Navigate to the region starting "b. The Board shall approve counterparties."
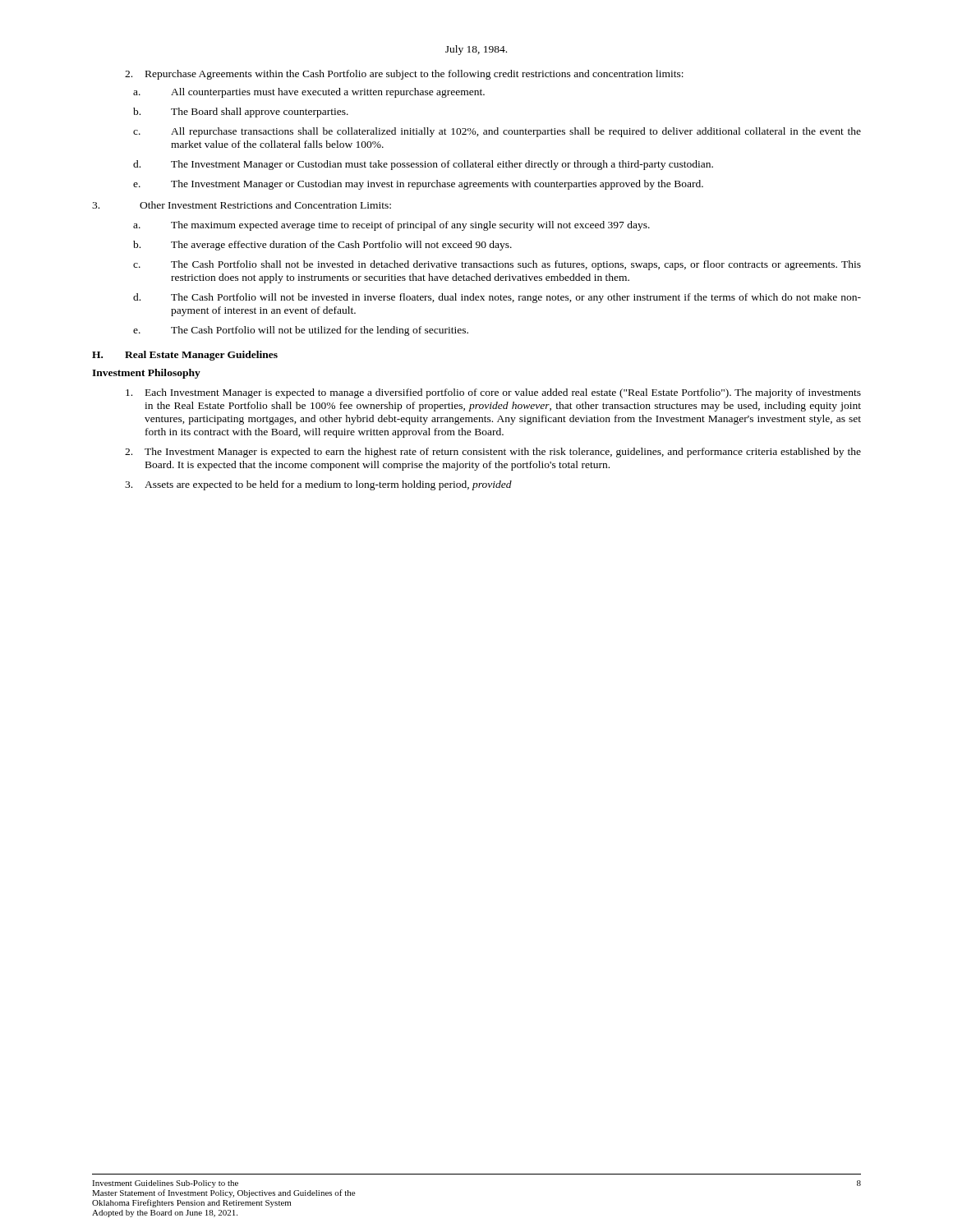Image resolution: width=953 pixels, height=1232 pixels. 241,113
